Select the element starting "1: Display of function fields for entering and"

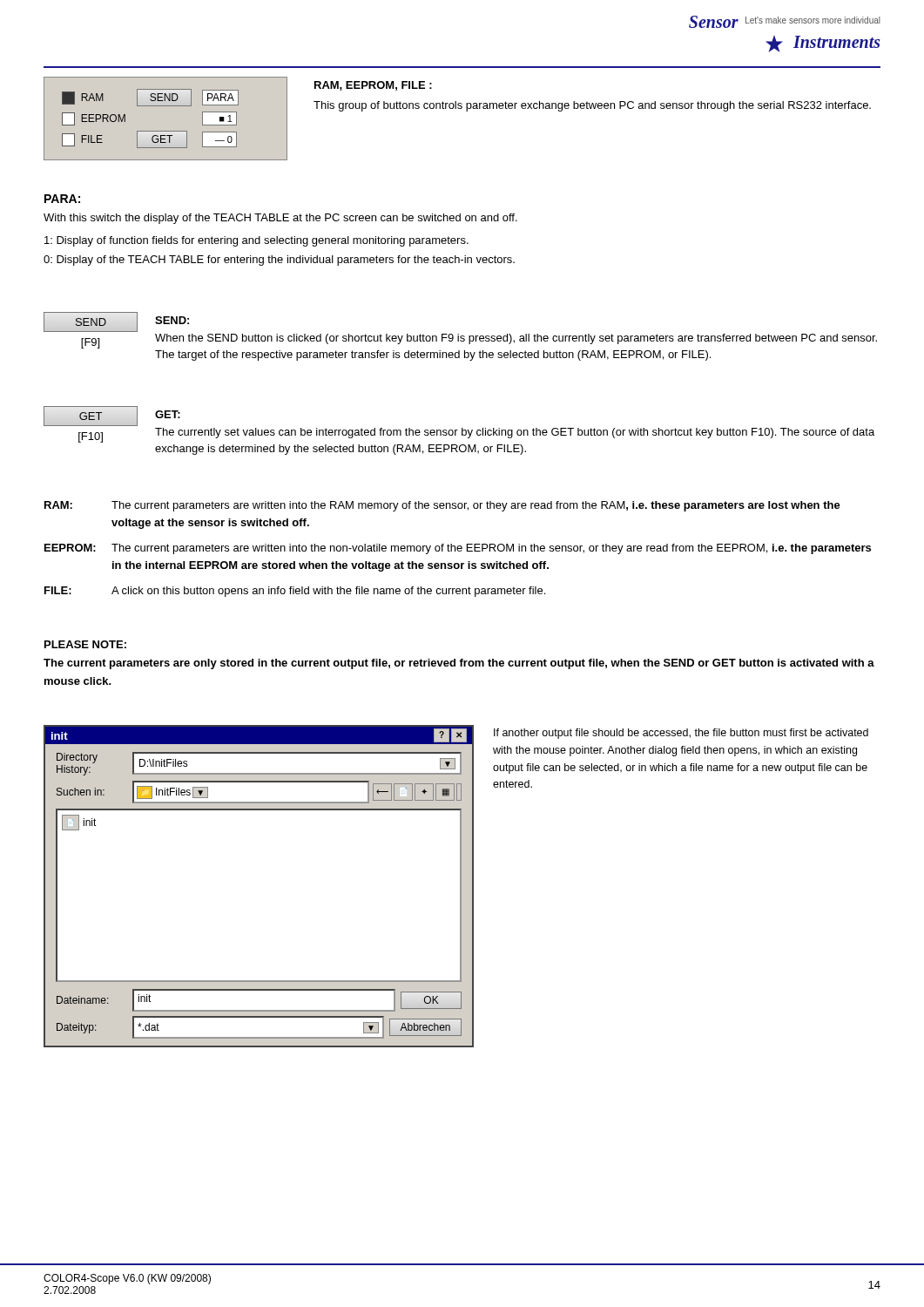pyautogui.click(x=256, y=240)
